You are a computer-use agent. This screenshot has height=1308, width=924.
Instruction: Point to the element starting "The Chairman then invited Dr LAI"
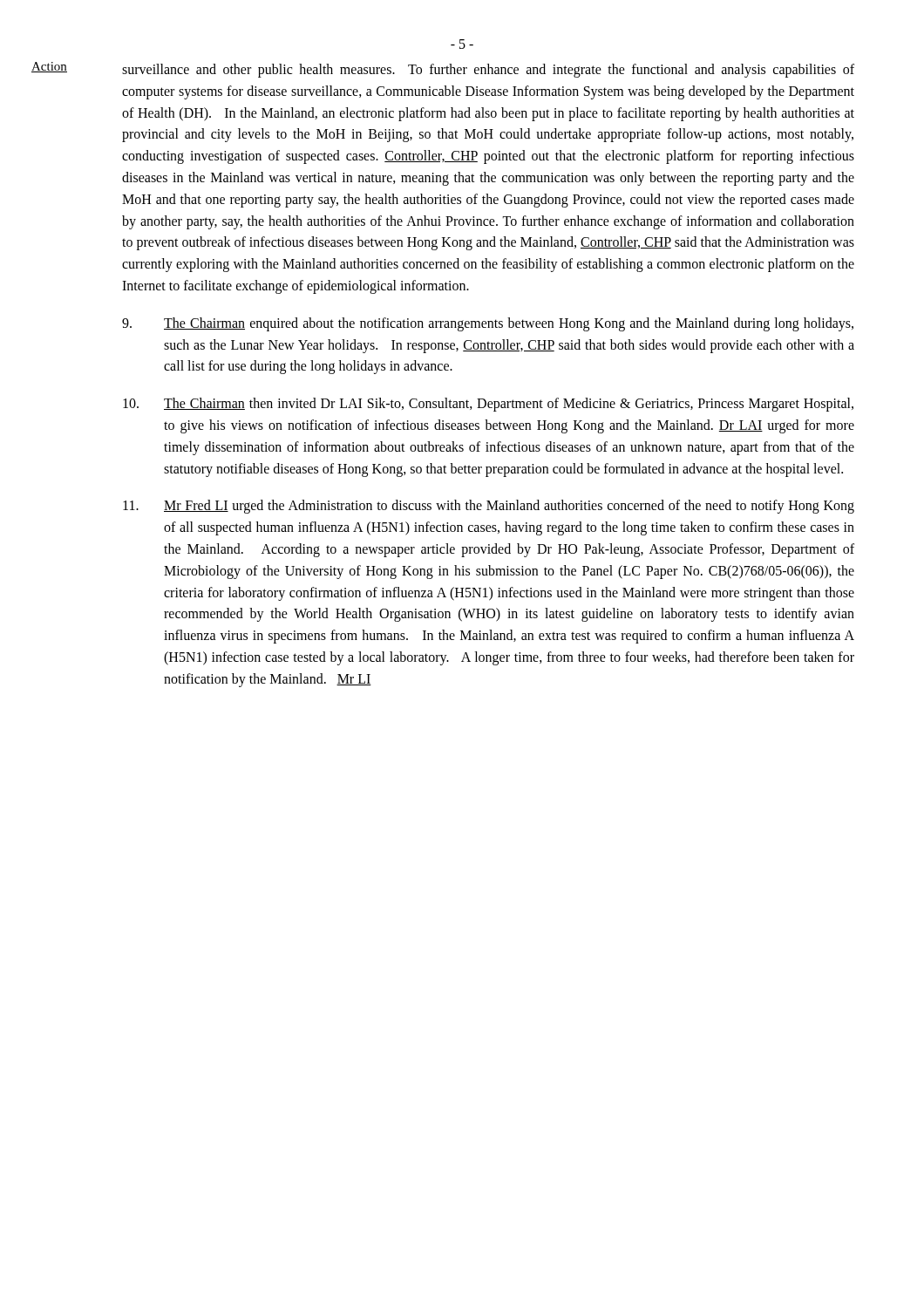coord(488,437)
